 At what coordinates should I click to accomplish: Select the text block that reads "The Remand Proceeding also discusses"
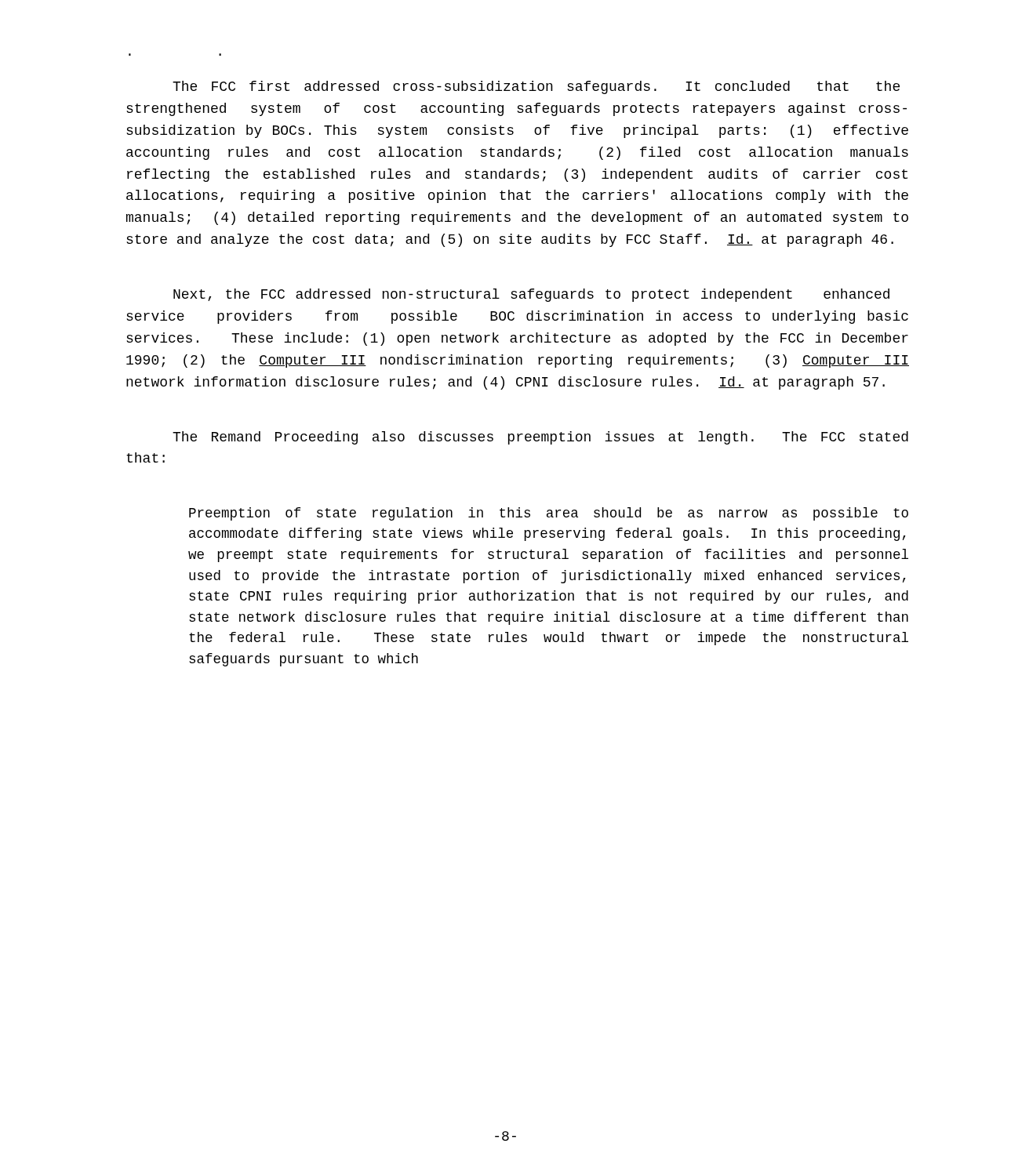517,449
